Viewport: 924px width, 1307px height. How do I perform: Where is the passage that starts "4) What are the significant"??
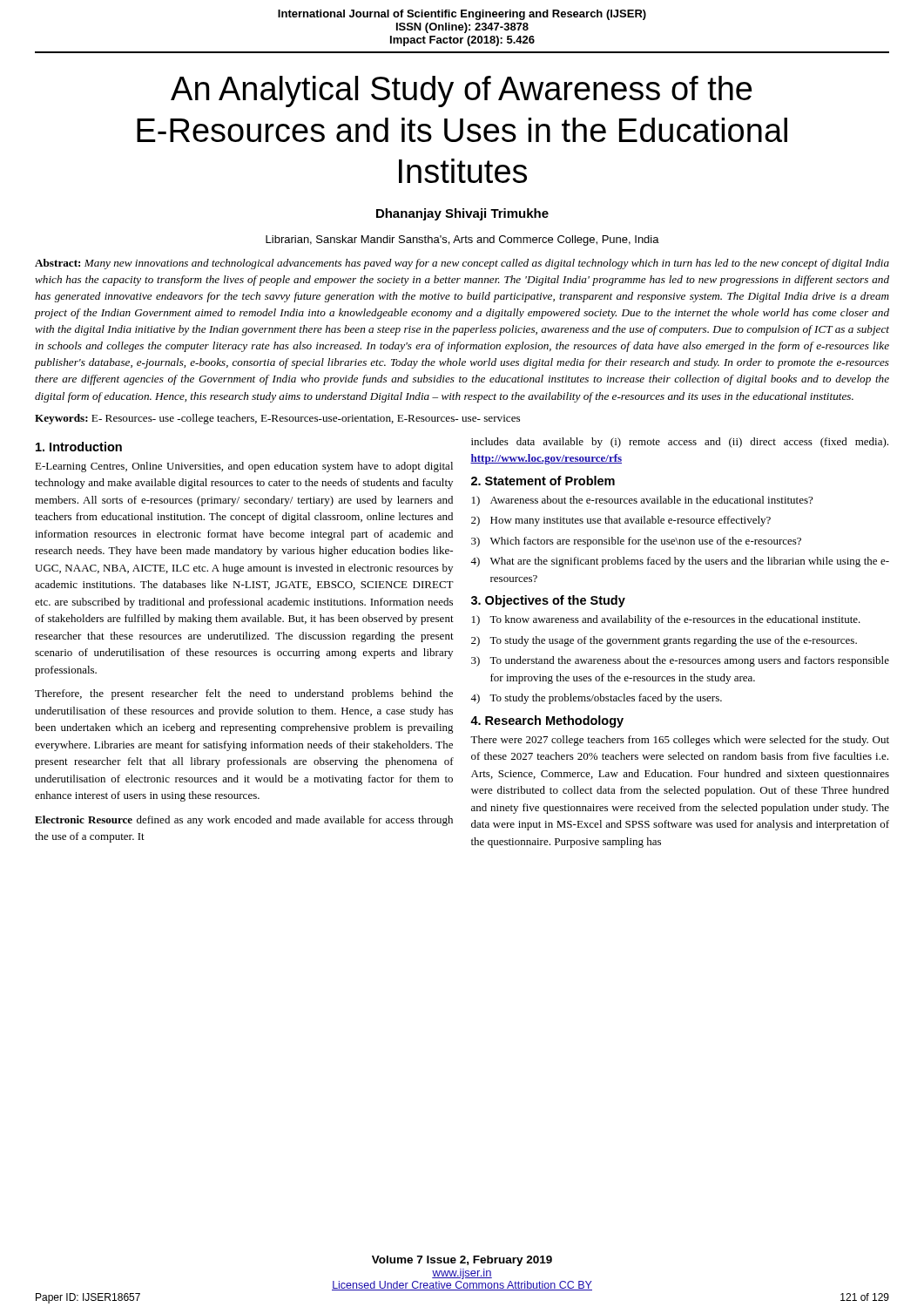(680, 570)
